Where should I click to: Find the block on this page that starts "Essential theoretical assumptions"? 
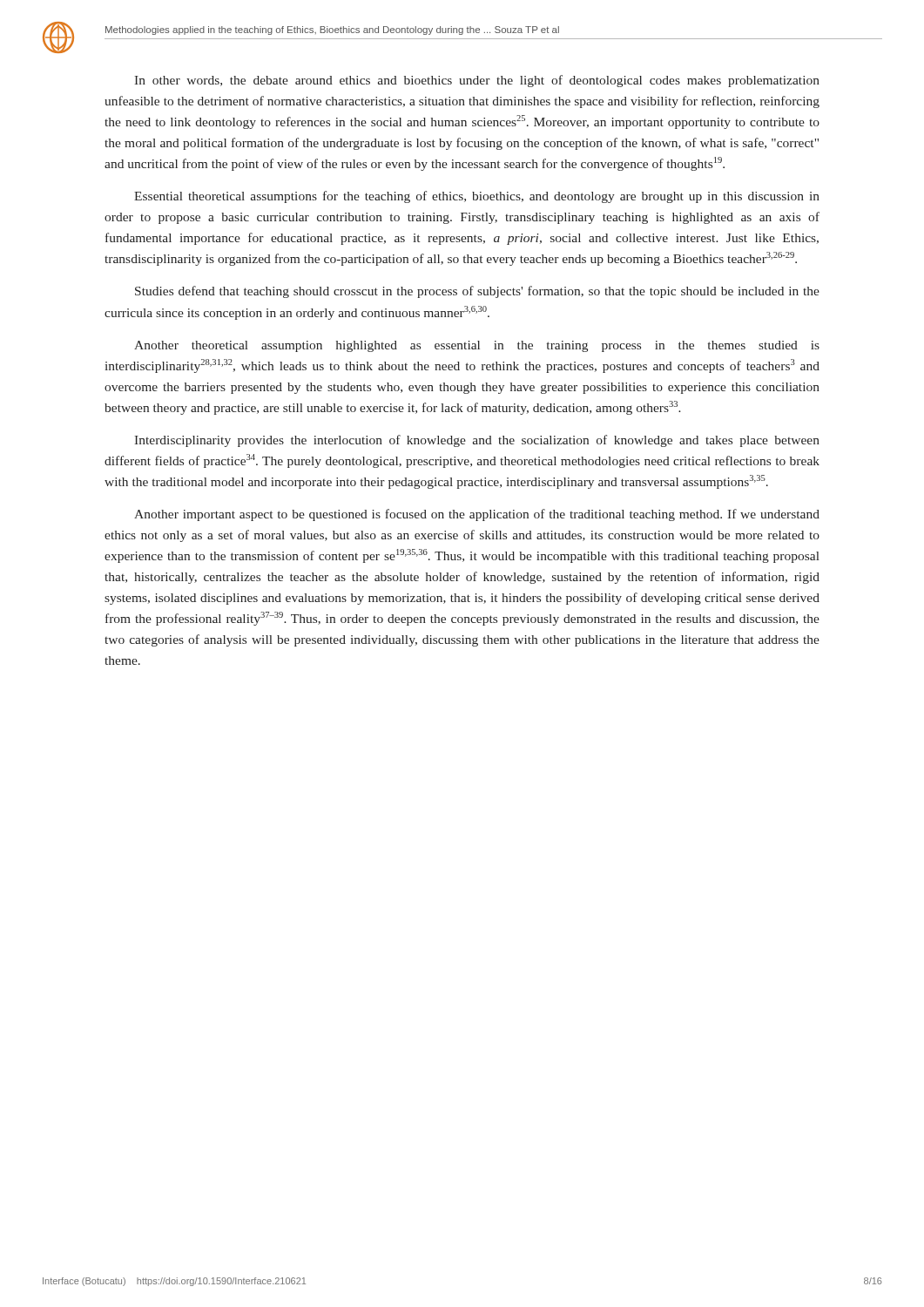pos(462,228)
